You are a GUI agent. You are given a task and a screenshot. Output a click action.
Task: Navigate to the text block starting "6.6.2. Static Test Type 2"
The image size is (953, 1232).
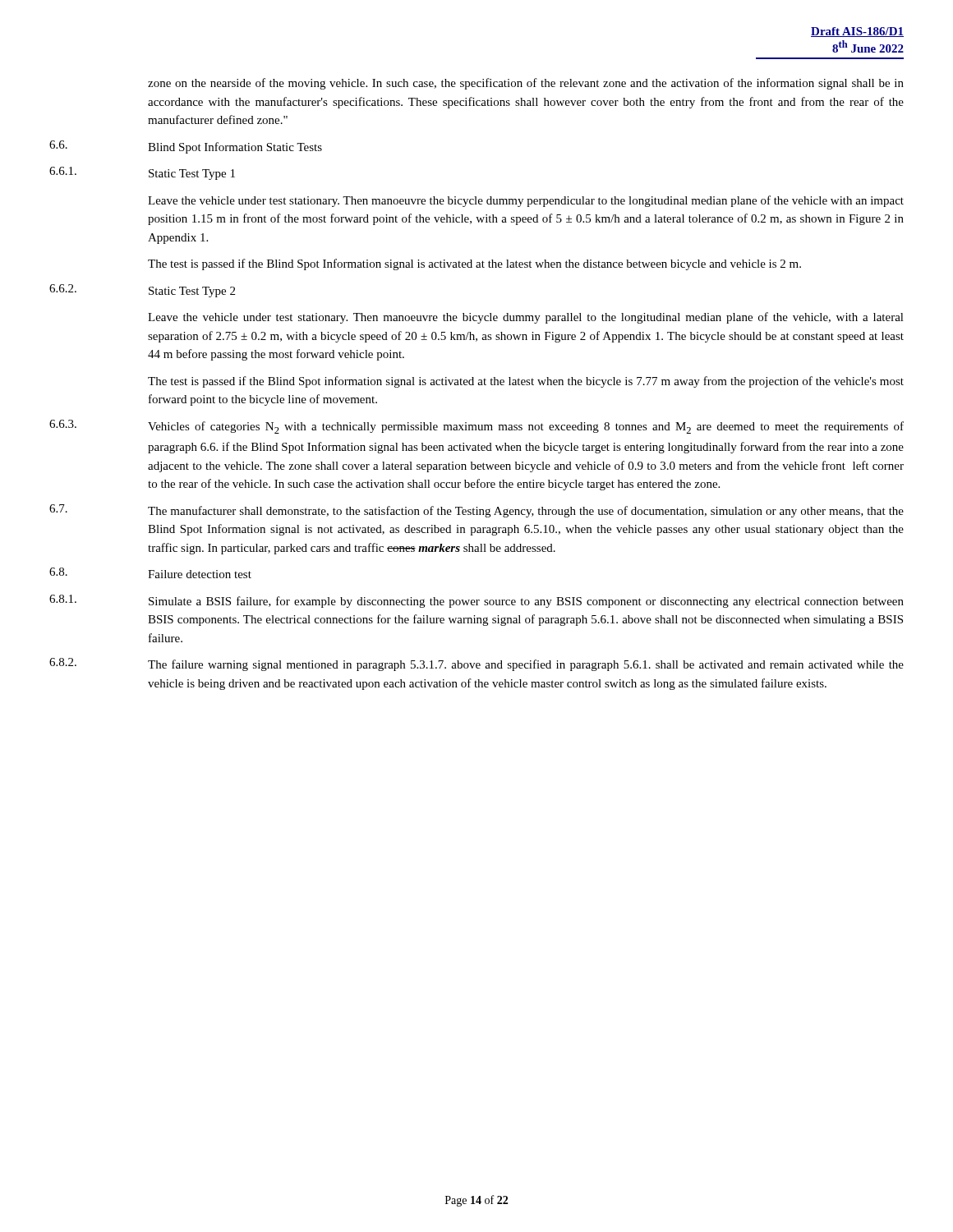(x=63, y=291)
